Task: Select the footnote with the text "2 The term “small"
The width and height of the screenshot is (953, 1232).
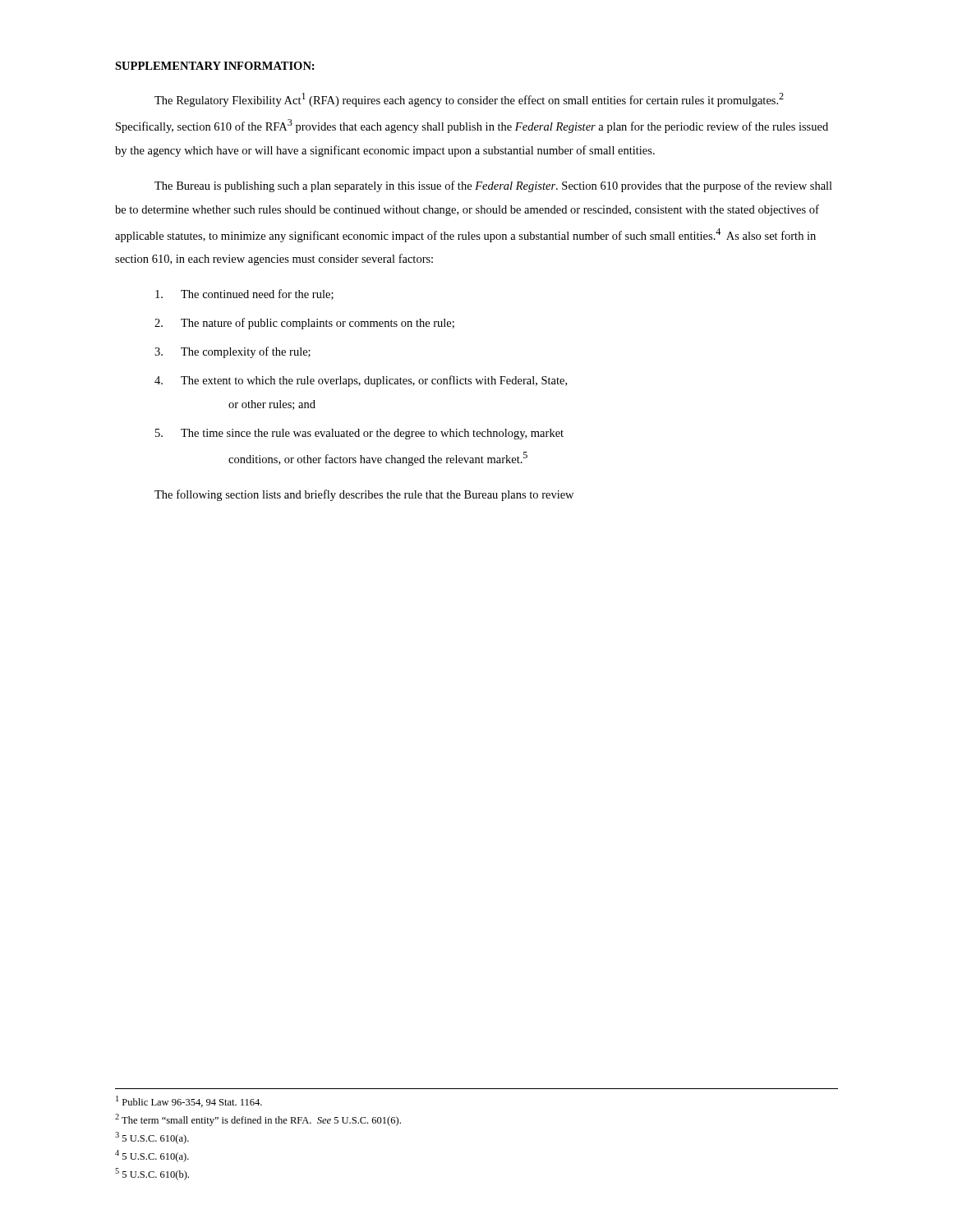Action: click(x=258, y=1119)
